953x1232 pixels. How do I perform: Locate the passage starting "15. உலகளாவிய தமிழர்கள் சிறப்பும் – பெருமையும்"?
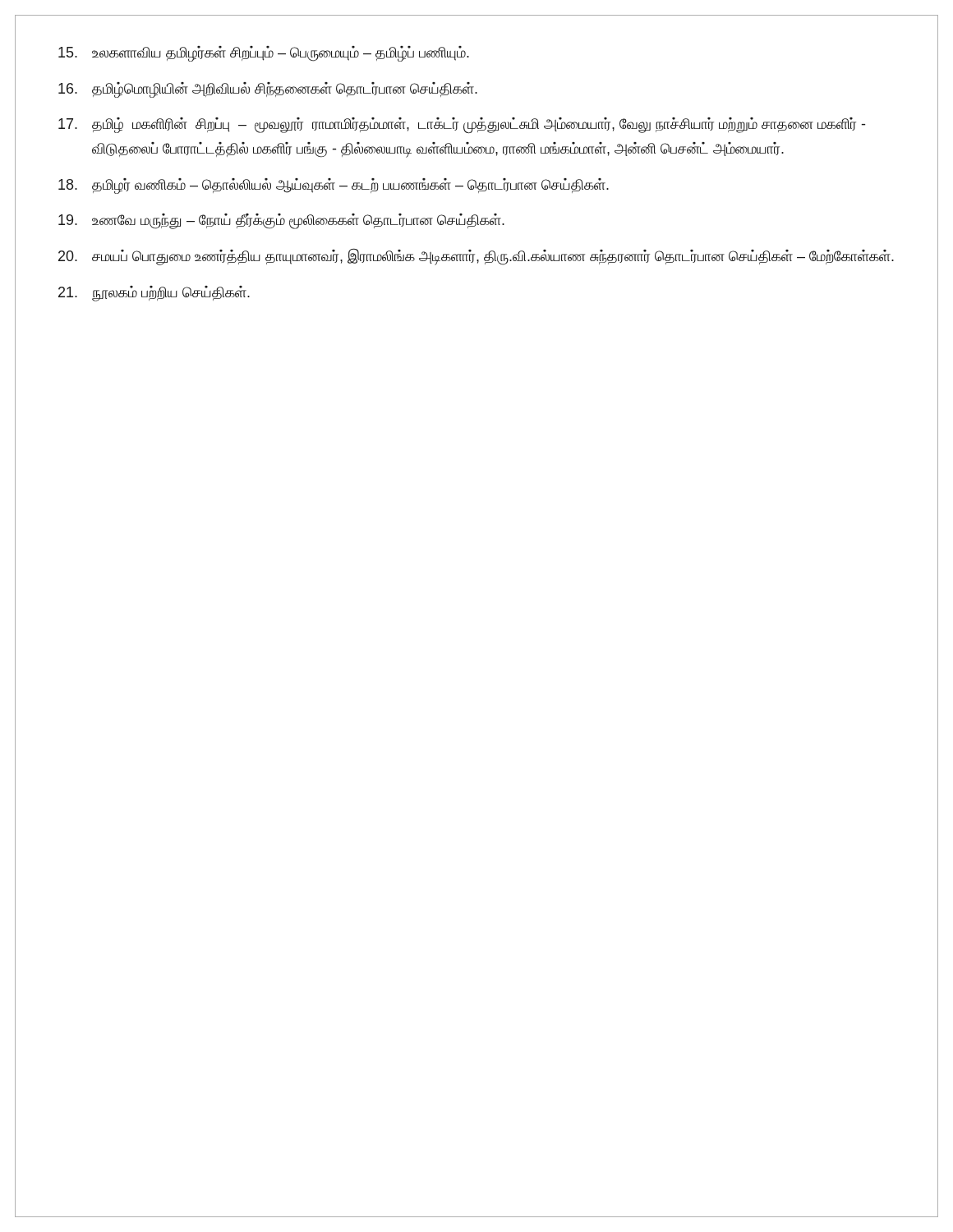(x=476, y=53)
